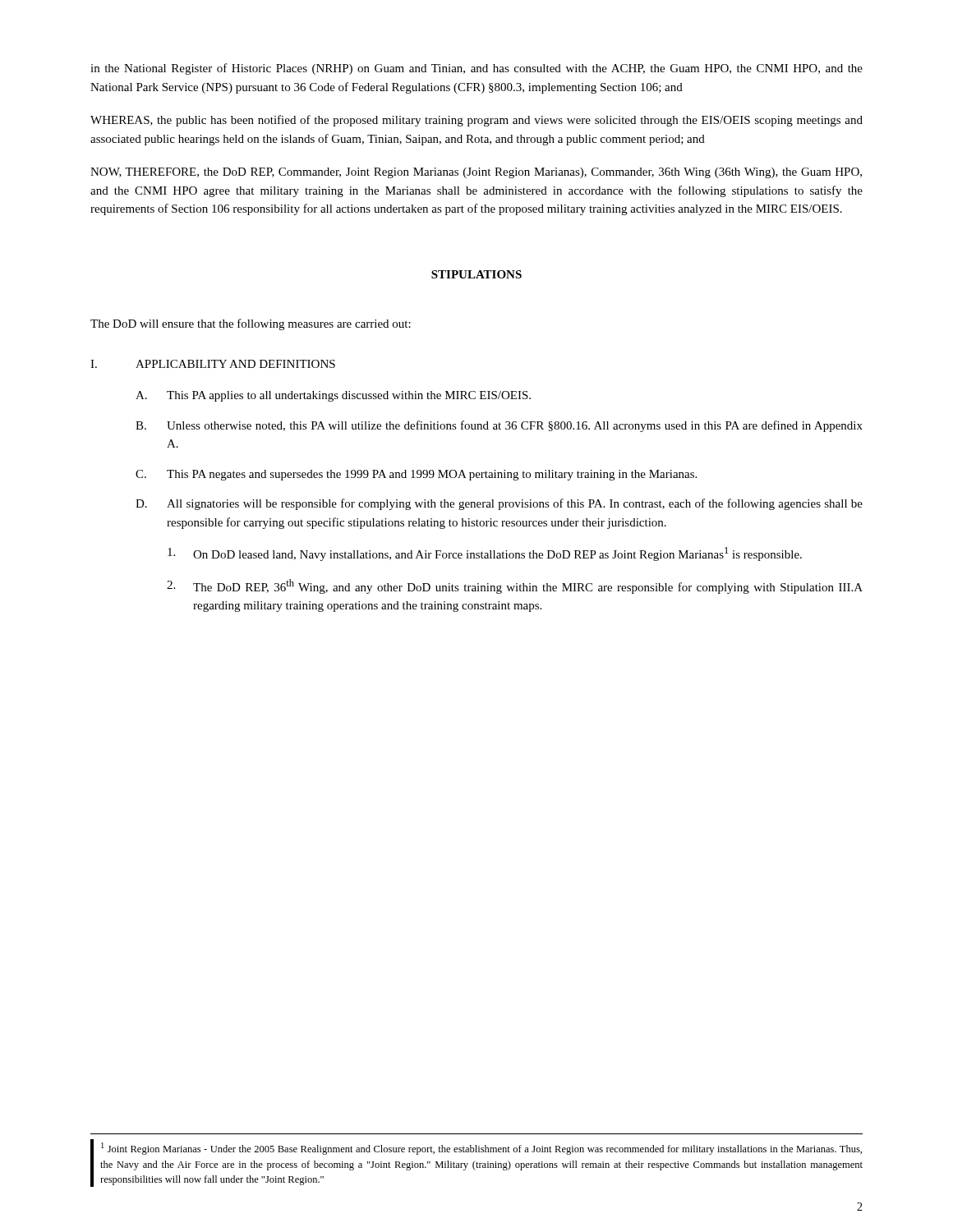
Task: Select the text starting "NOW, THEREFORE, the DoD REP, Commander, Joint"
Action: (x=476, y=190)
